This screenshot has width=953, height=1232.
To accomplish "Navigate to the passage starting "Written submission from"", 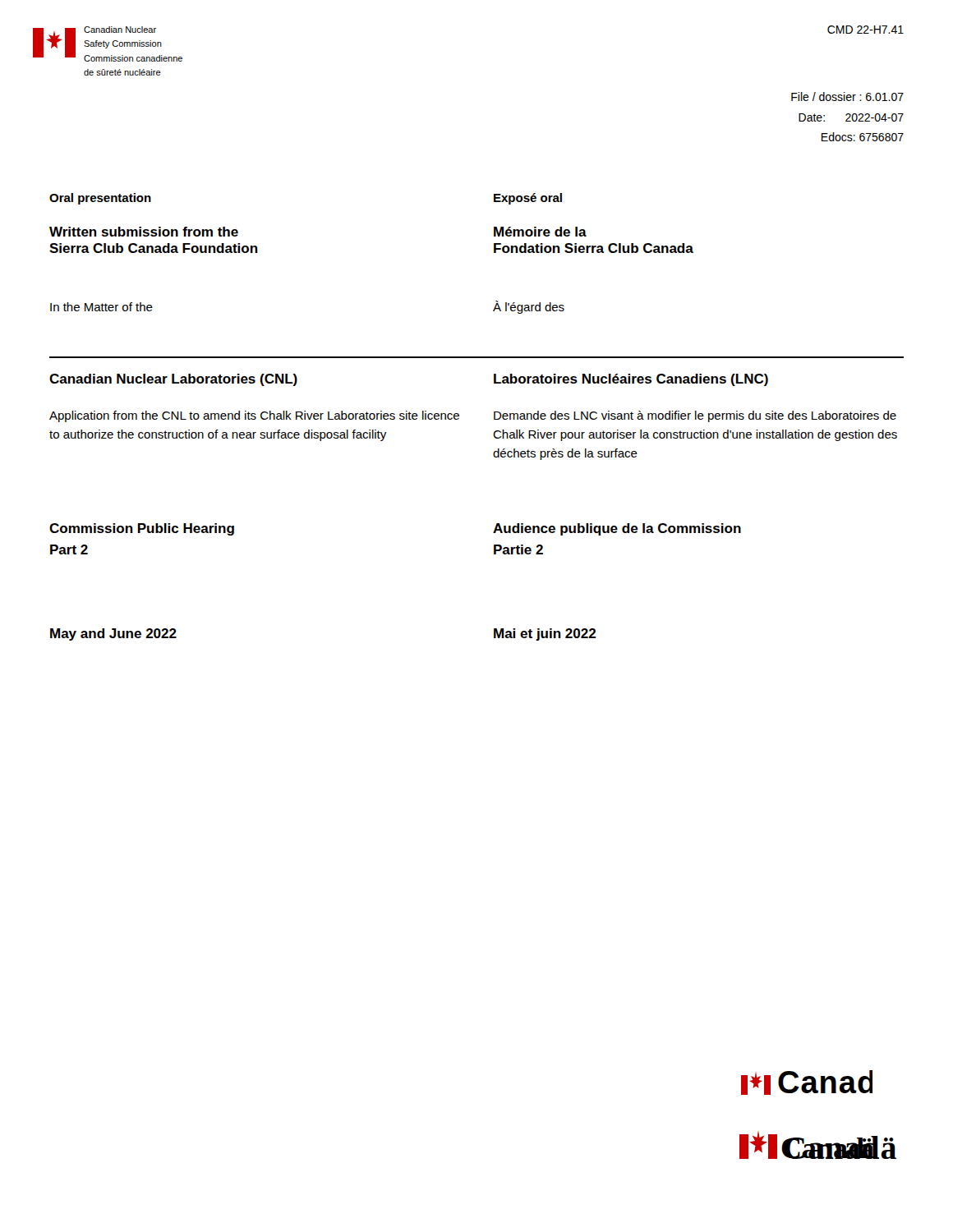I will (154, 240).
